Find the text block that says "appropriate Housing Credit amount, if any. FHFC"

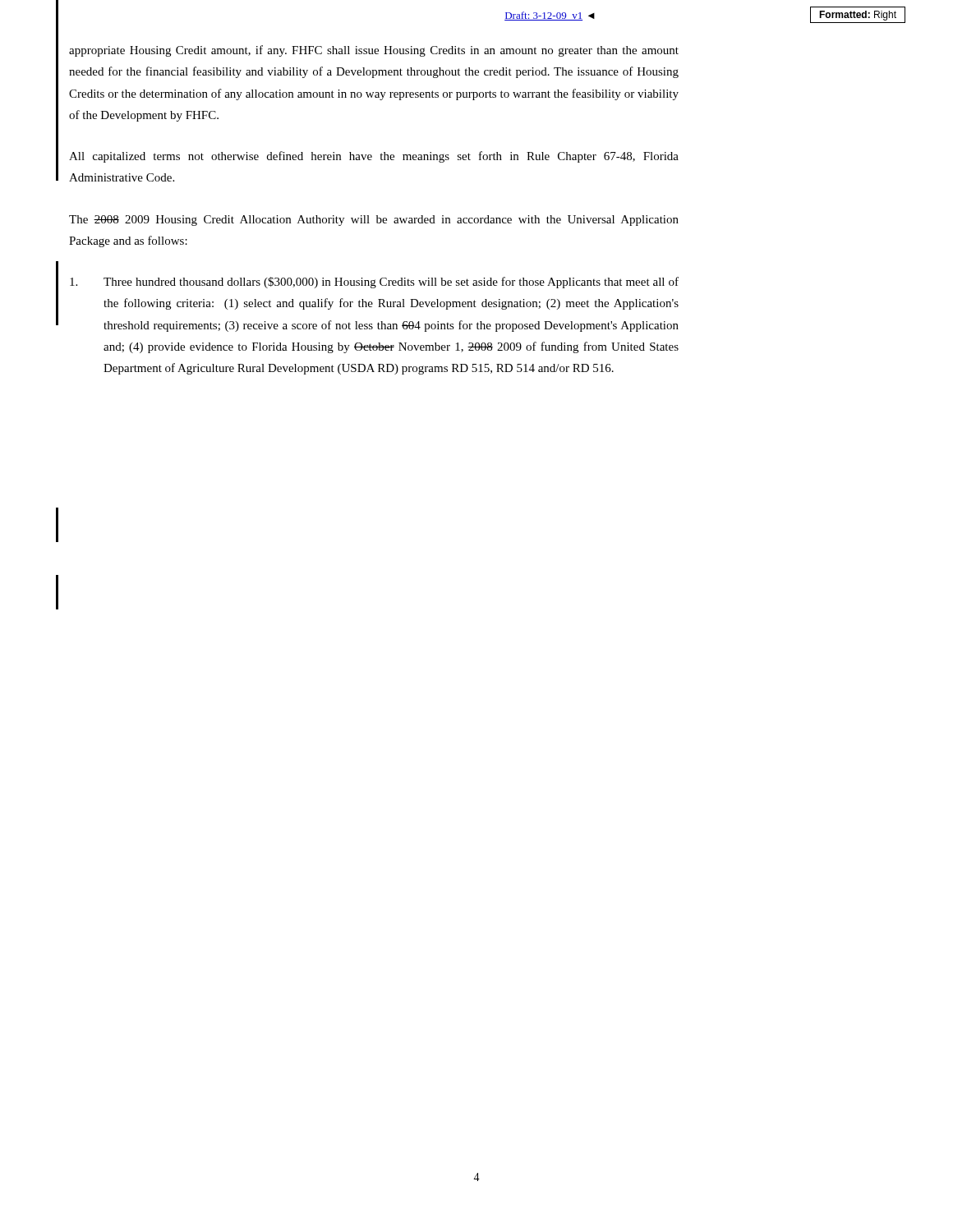374,82
